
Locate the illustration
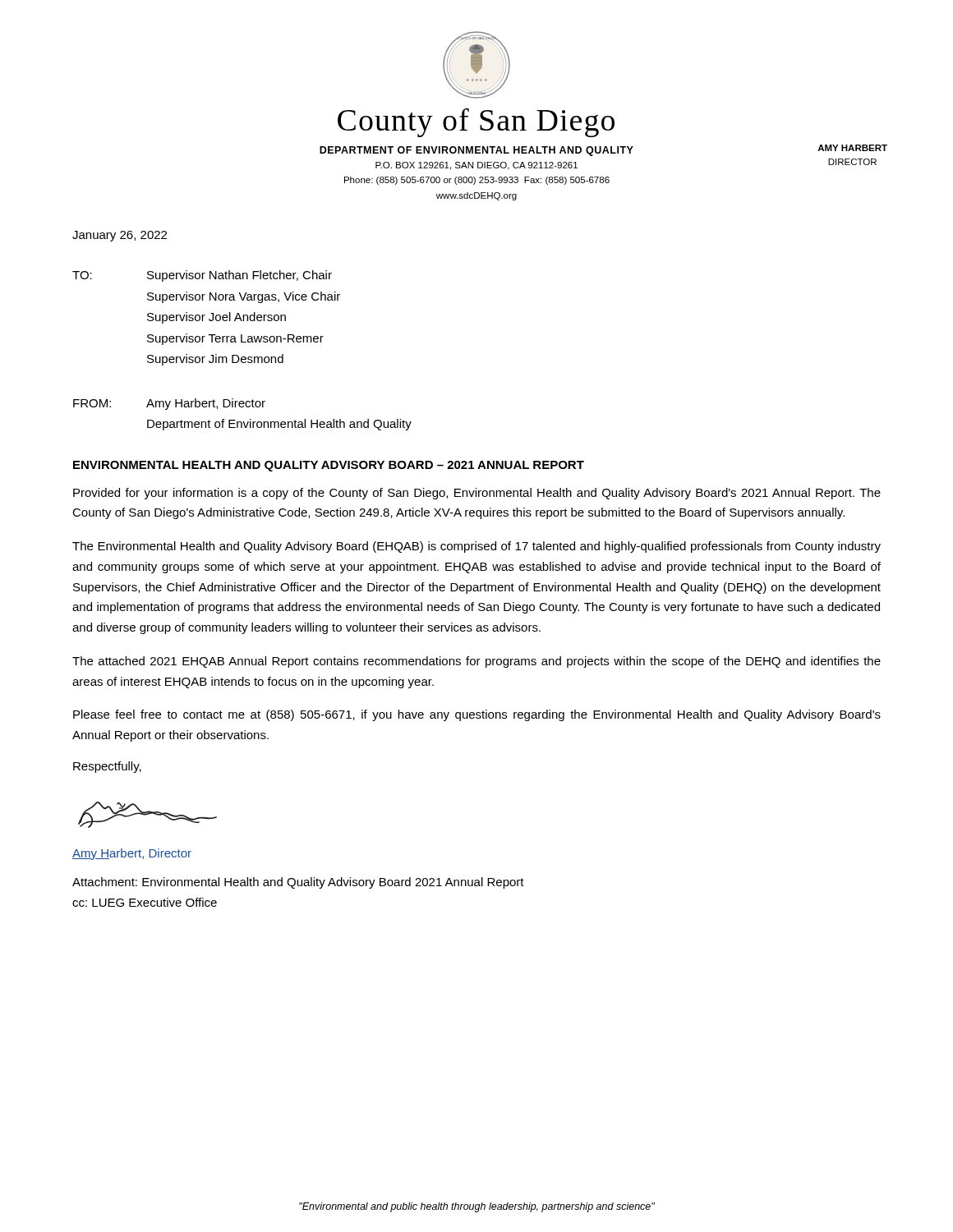click(476, 812)
